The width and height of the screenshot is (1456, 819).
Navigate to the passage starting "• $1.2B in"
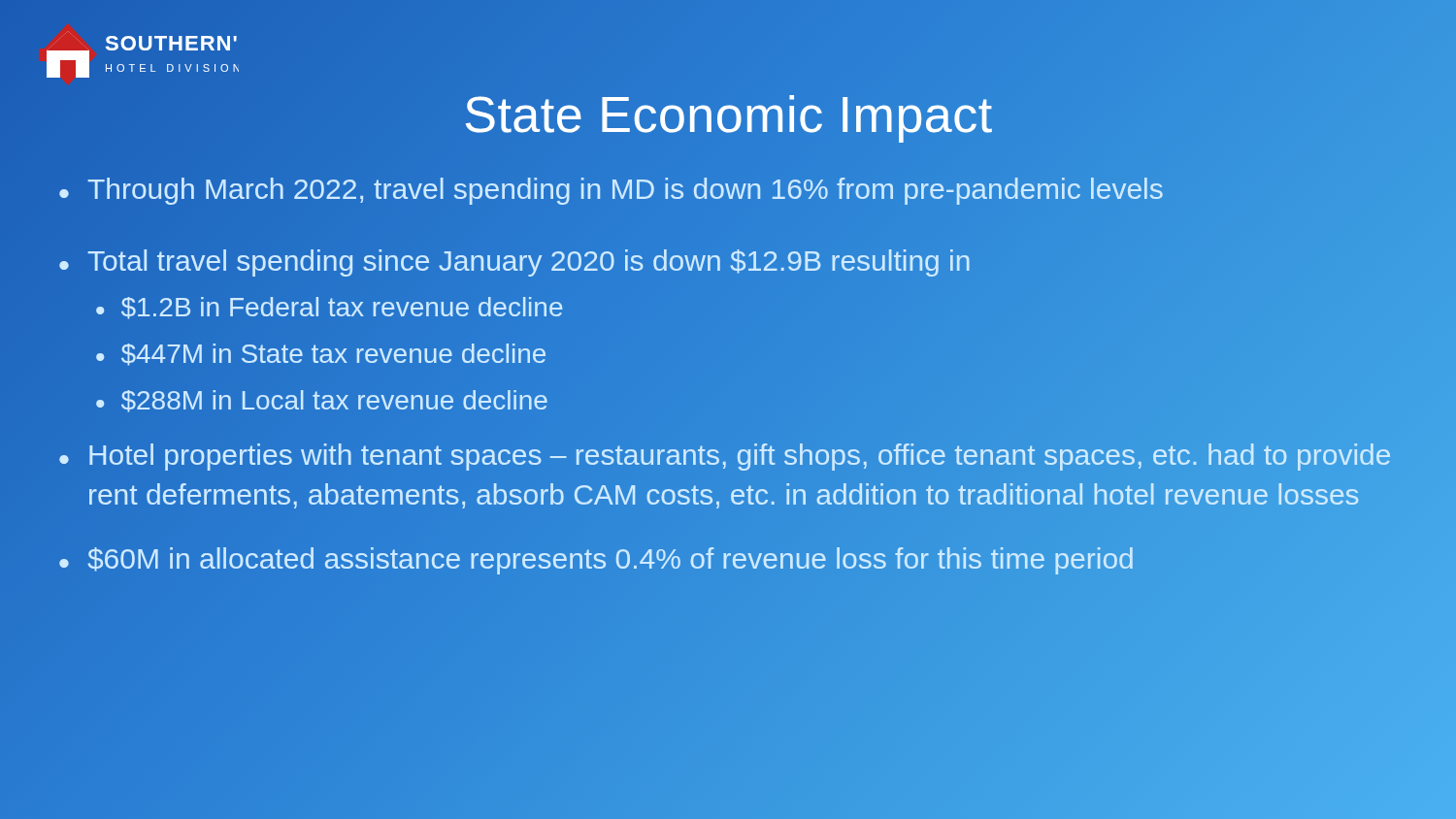pos(329,308)
